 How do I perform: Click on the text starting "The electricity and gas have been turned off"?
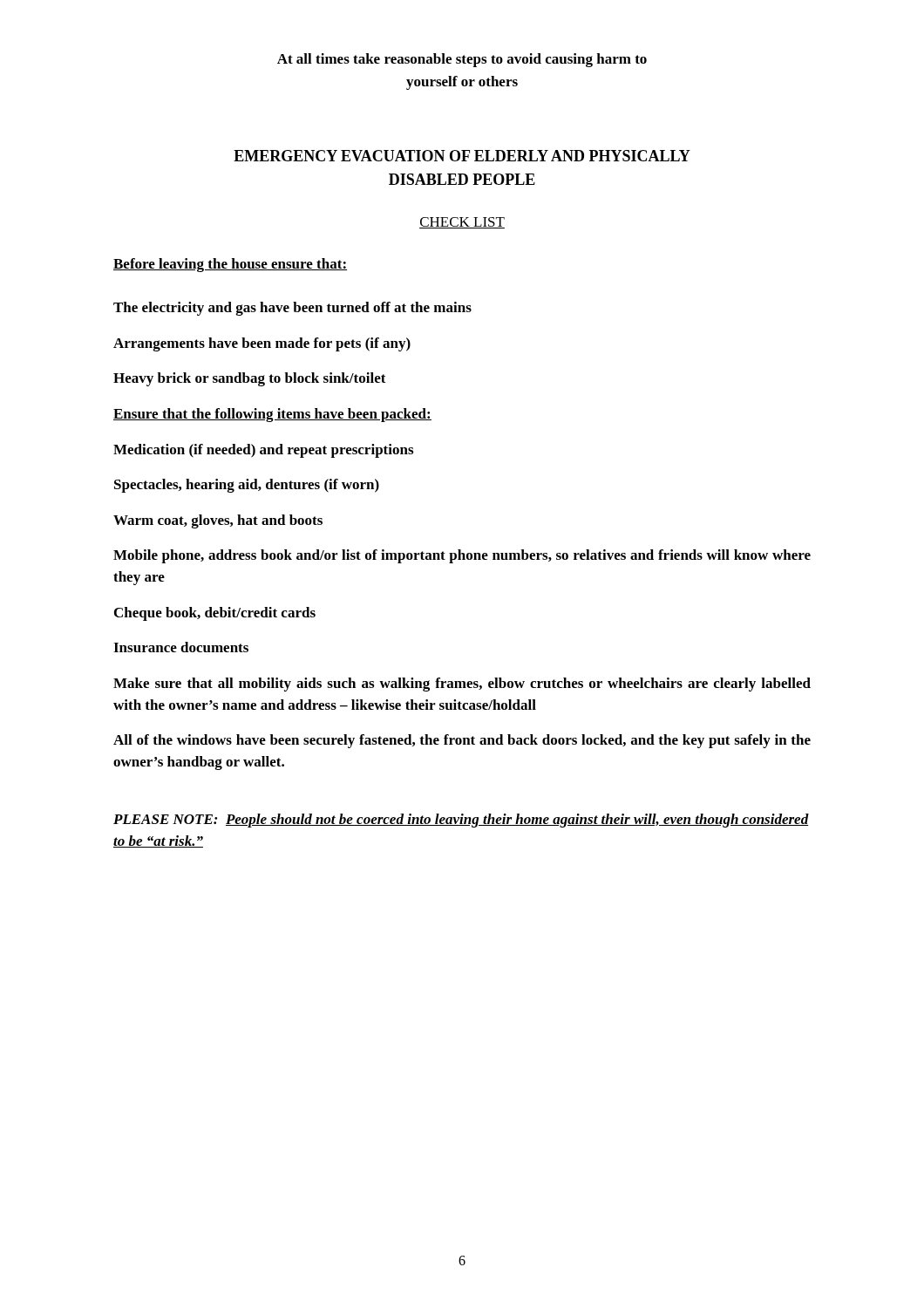292,307
